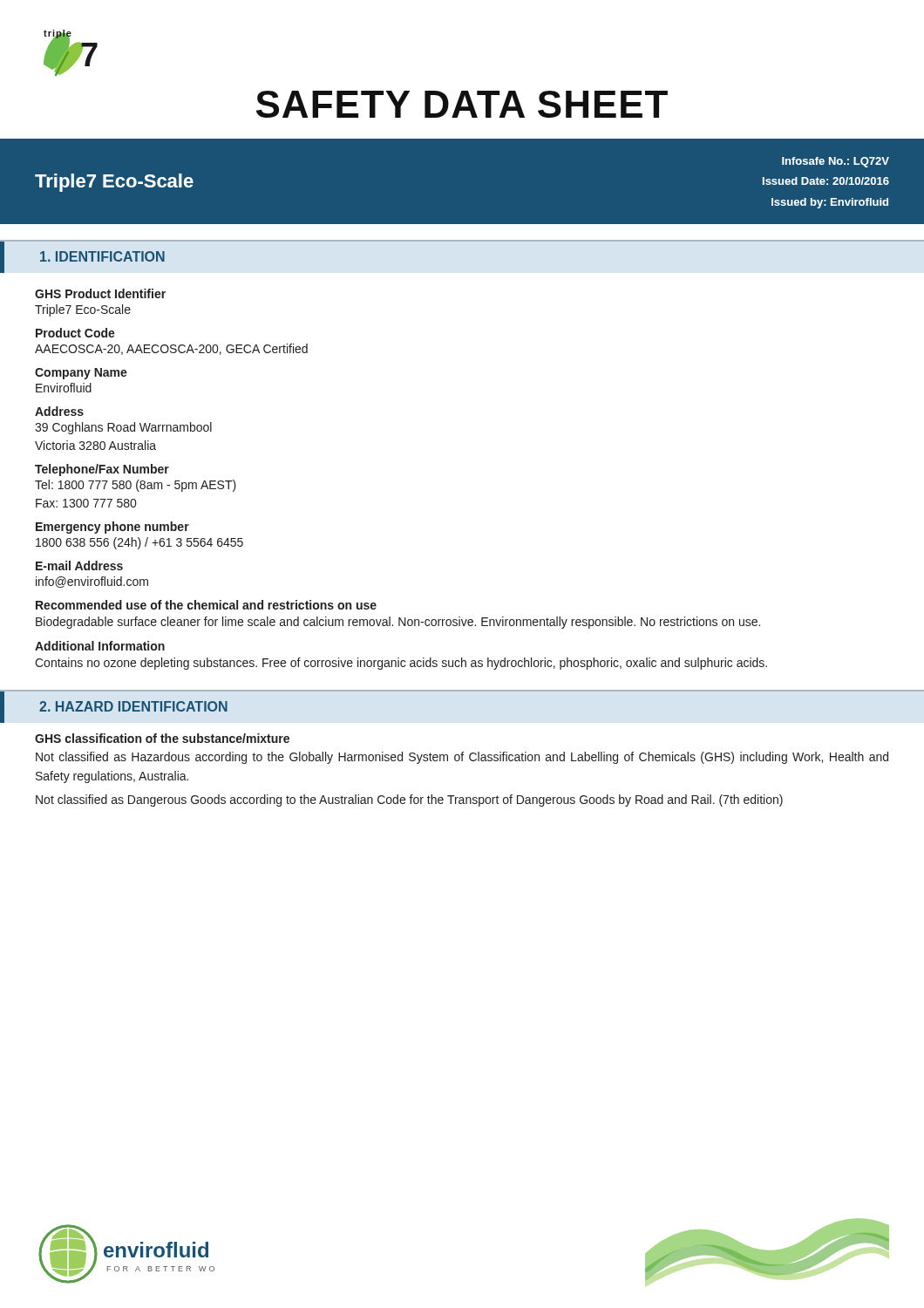Where is the passage that starts "GHS classification of the substance/mixture Not classified"?
This screenshot has width=924, height=1308.
[462, 770]
